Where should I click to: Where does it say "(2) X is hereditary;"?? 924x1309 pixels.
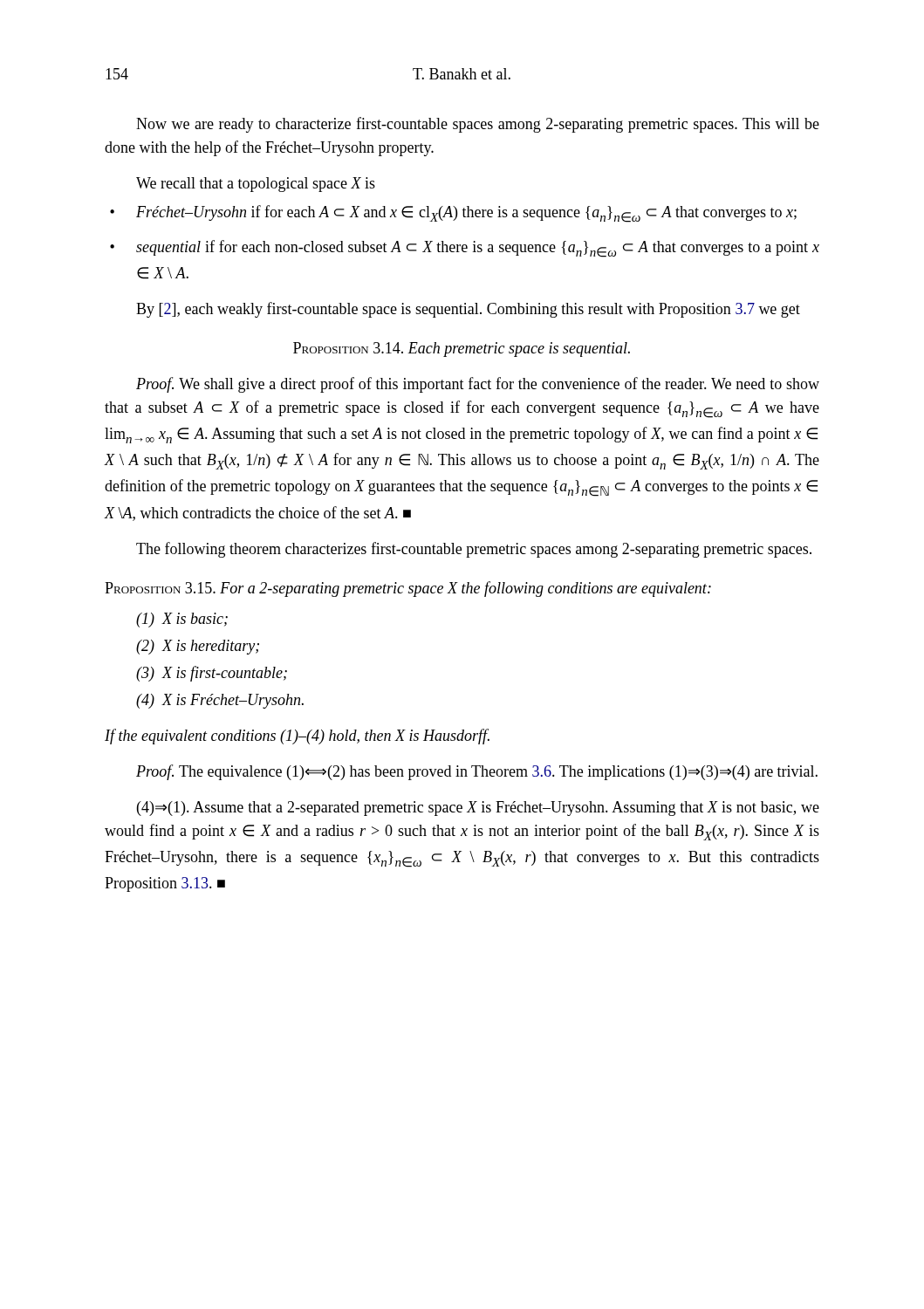click(198, 645)
